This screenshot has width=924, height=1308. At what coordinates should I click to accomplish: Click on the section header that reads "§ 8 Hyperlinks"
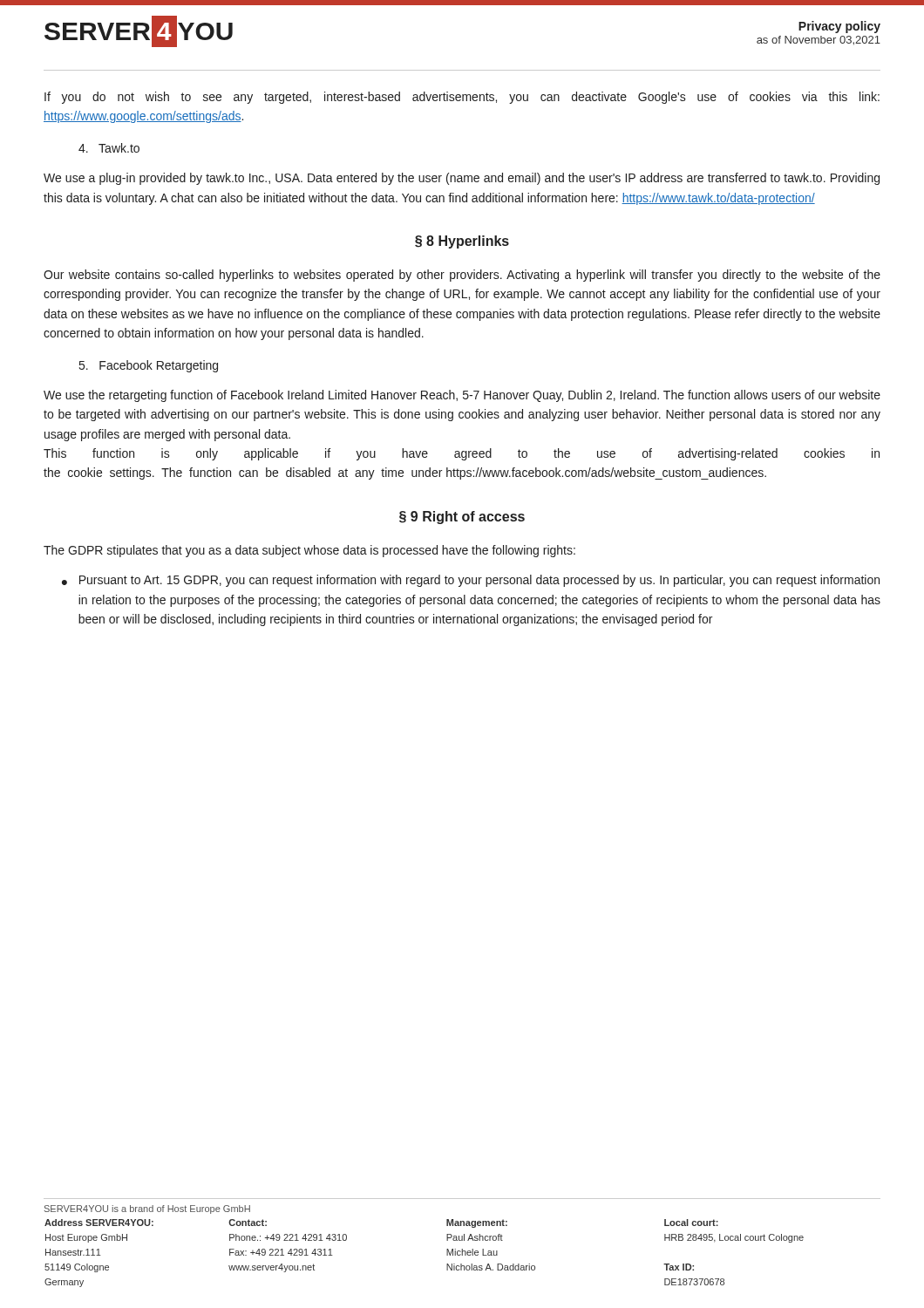point(462,241)
